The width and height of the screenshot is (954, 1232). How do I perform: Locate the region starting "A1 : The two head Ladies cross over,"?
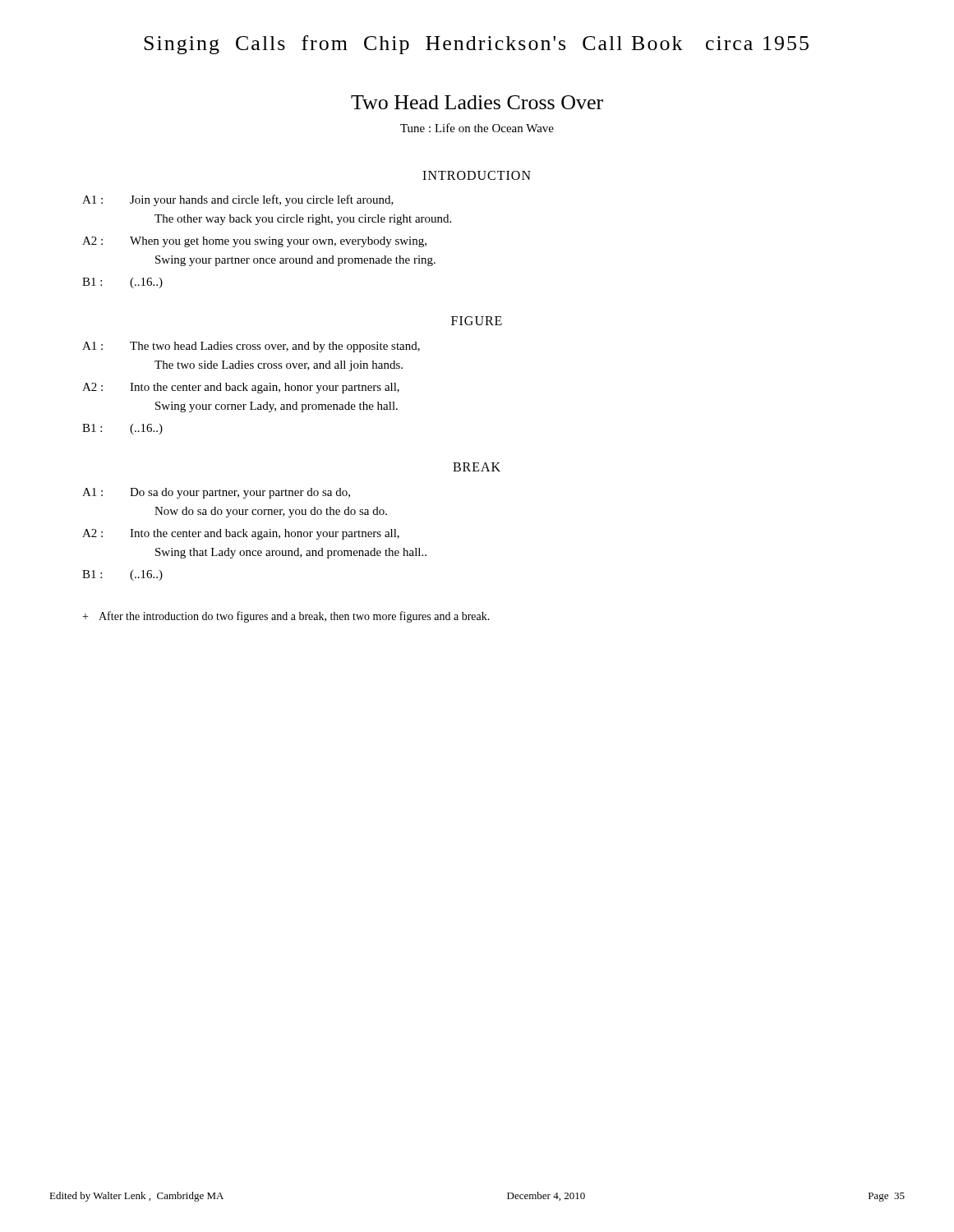coord(251,356)
